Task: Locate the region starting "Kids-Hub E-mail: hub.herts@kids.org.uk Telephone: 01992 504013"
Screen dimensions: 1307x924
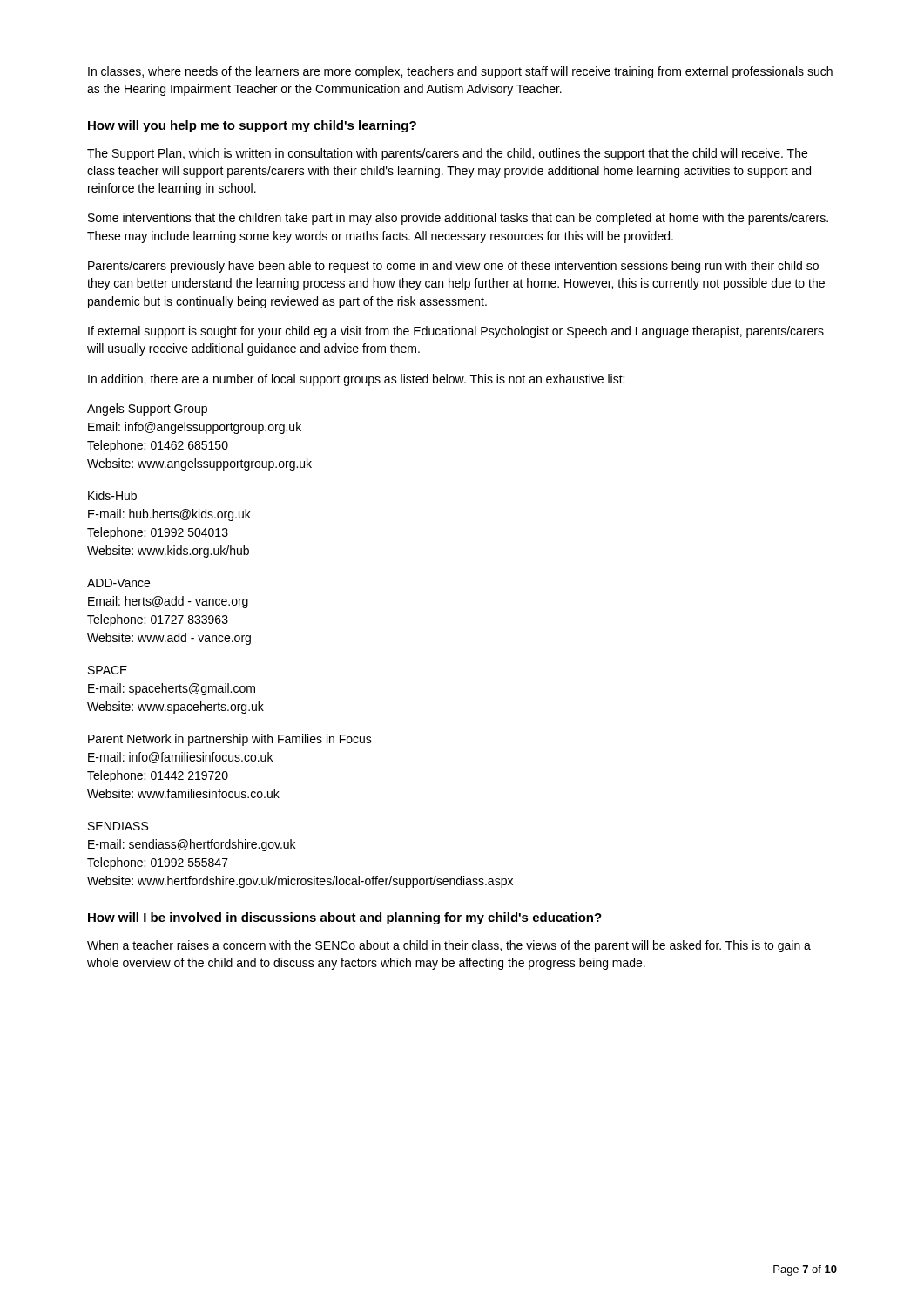Action: [x=169, y=523]
